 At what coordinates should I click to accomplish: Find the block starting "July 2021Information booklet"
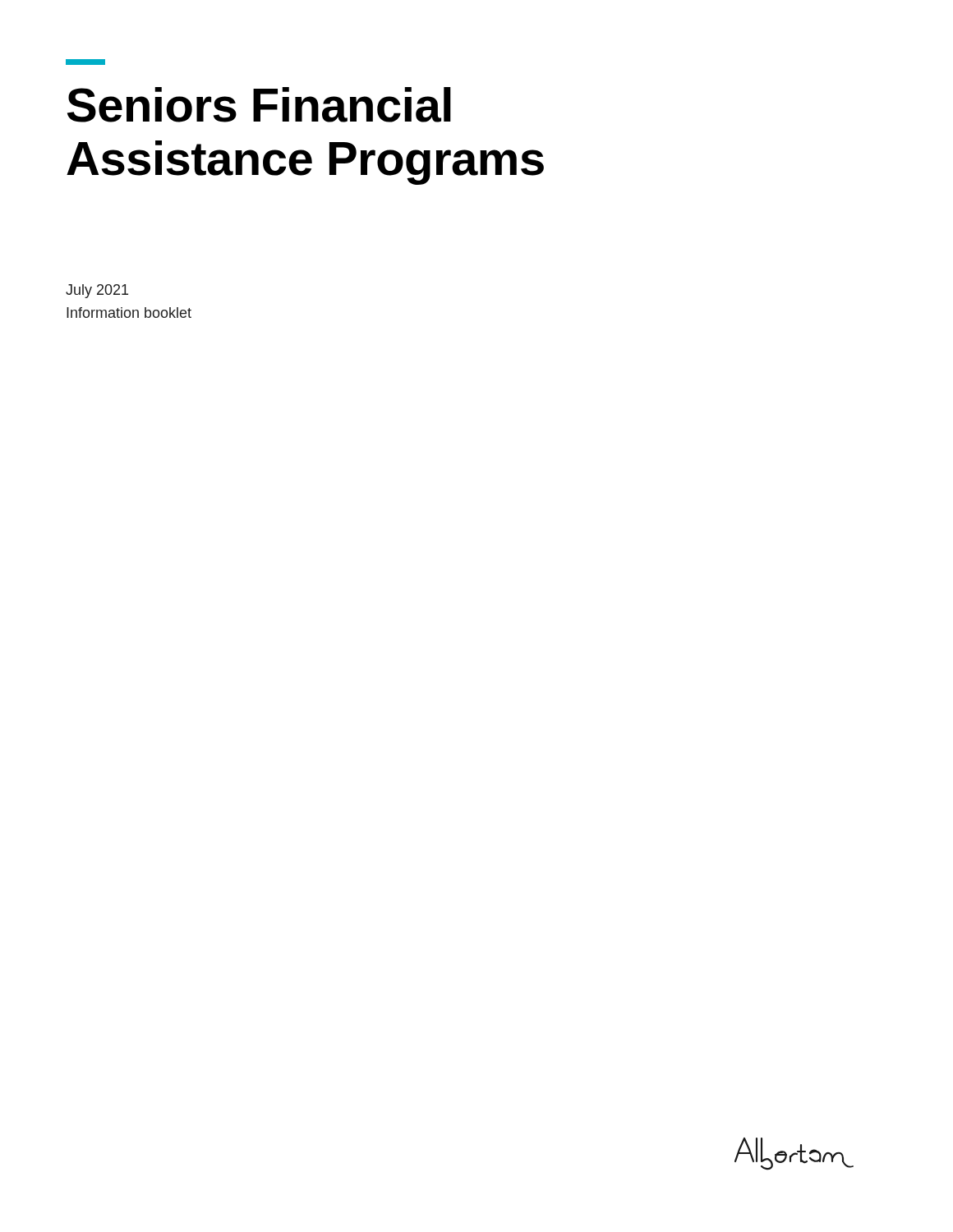pos(129,302)
